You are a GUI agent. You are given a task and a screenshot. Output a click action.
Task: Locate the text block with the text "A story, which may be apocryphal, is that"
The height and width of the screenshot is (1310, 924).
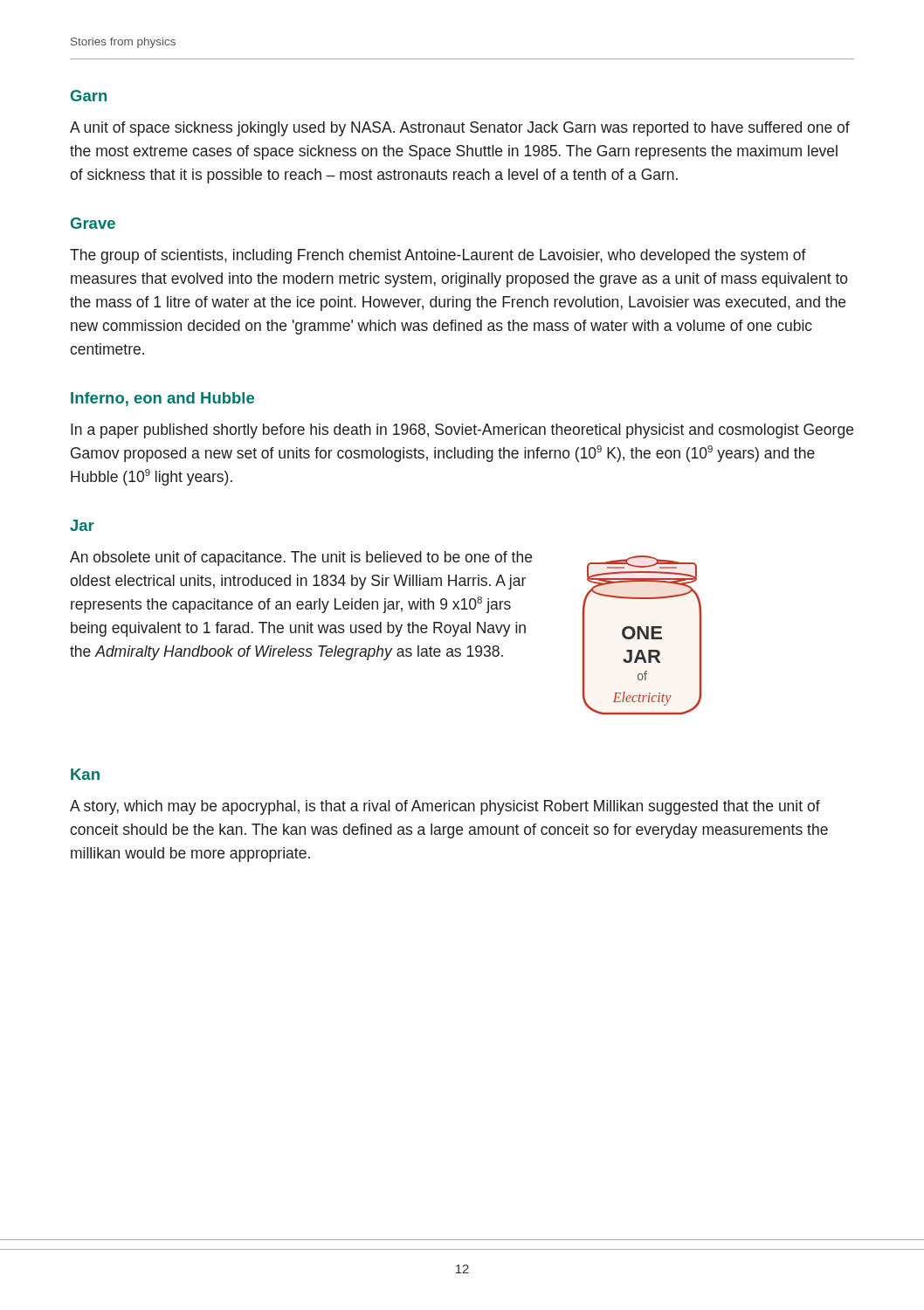449,830
